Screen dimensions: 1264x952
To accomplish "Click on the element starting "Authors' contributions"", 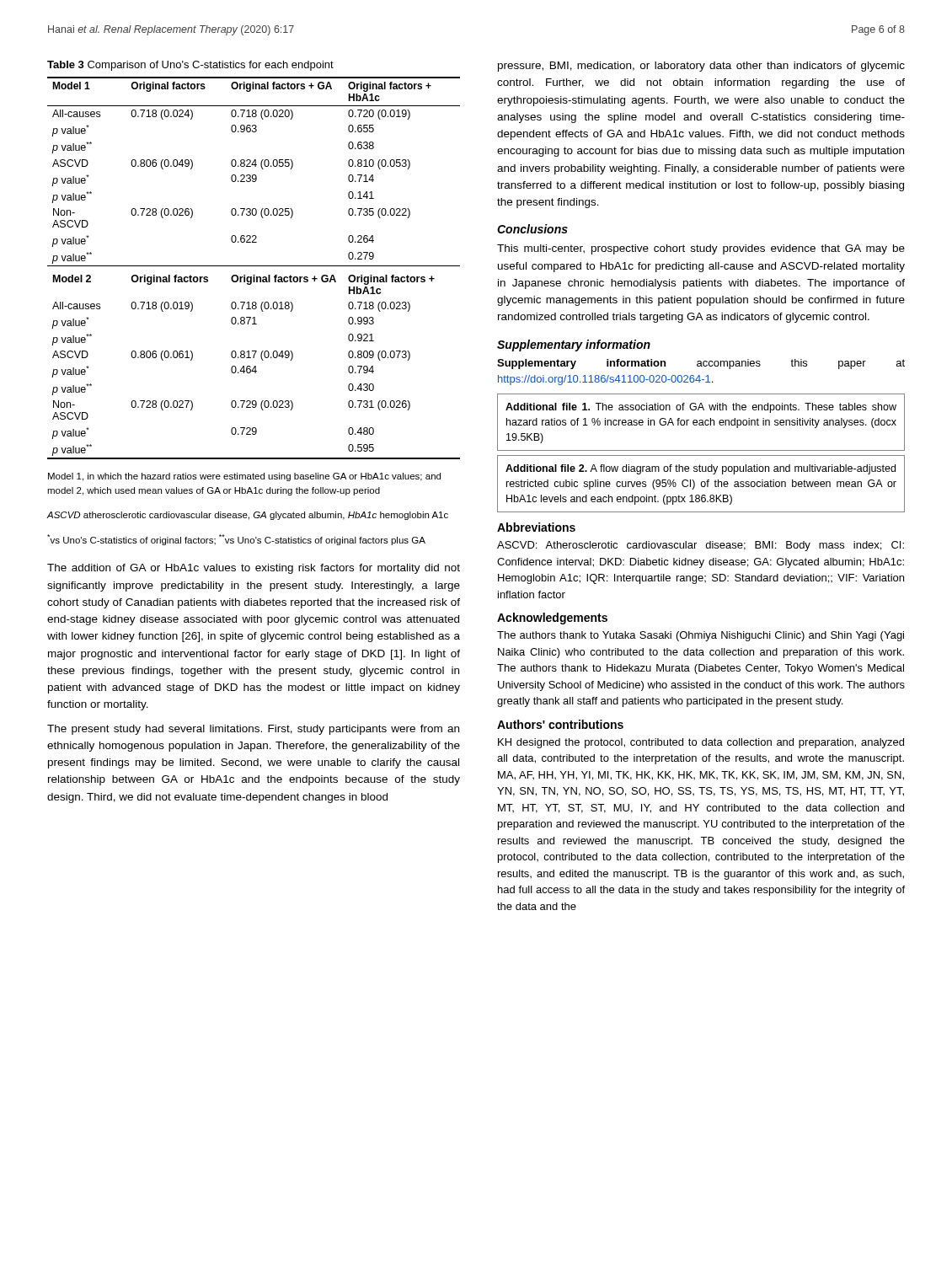I will pos(560,724).
